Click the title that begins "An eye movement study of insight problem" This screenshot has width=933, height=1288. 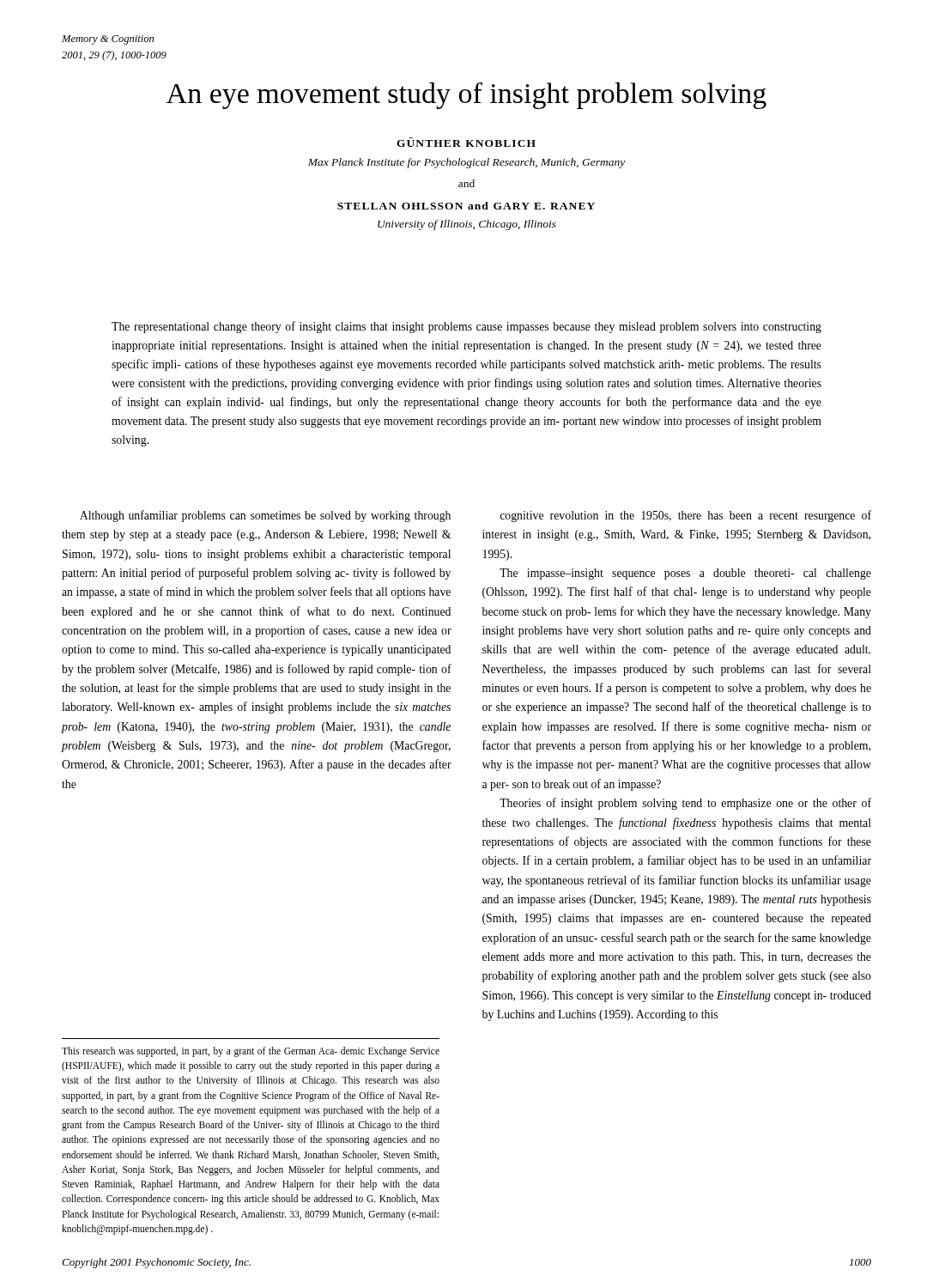tap(466, 155)
